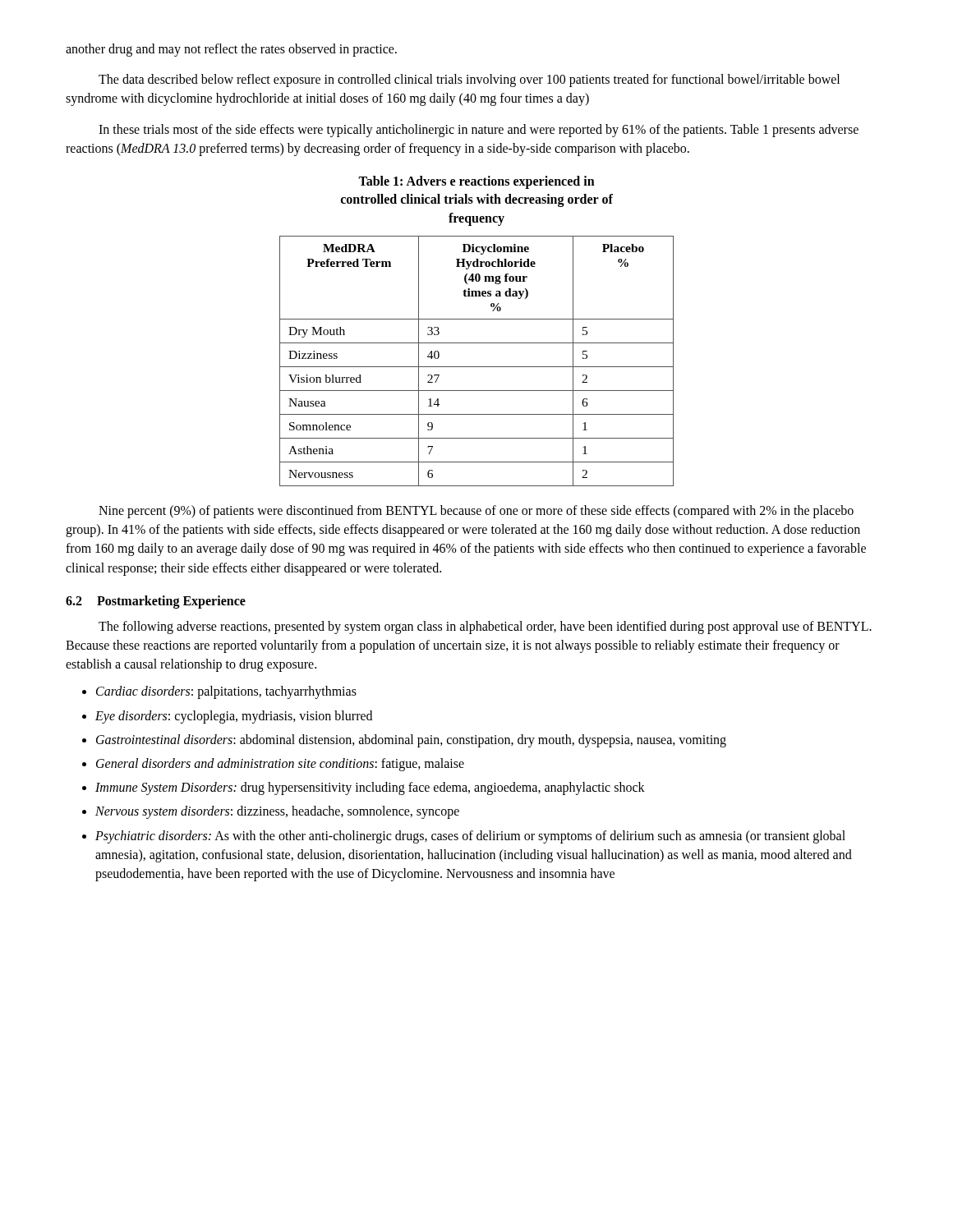Navigate to the passage starting "Psychiatric disorders: As with the other anti-cholinergic drugs,"
The image size is (953, 1232).
(x=473, y=854)
